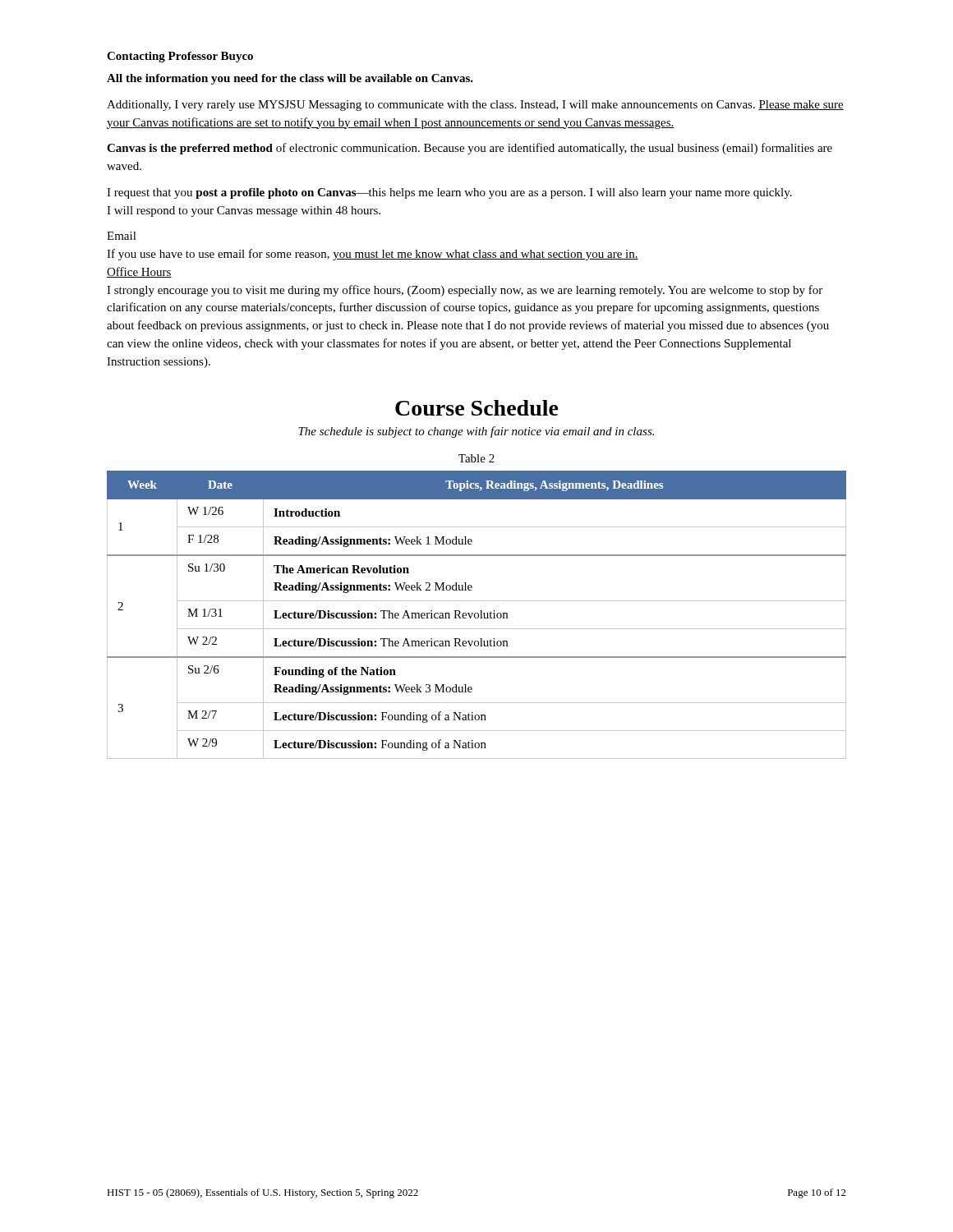Image resolution: width=953 pixels, height=1232 pixels.
Task: Select the table that reads "Lecture/Discussion: Founding of a"
Action: tap(476, 615)
